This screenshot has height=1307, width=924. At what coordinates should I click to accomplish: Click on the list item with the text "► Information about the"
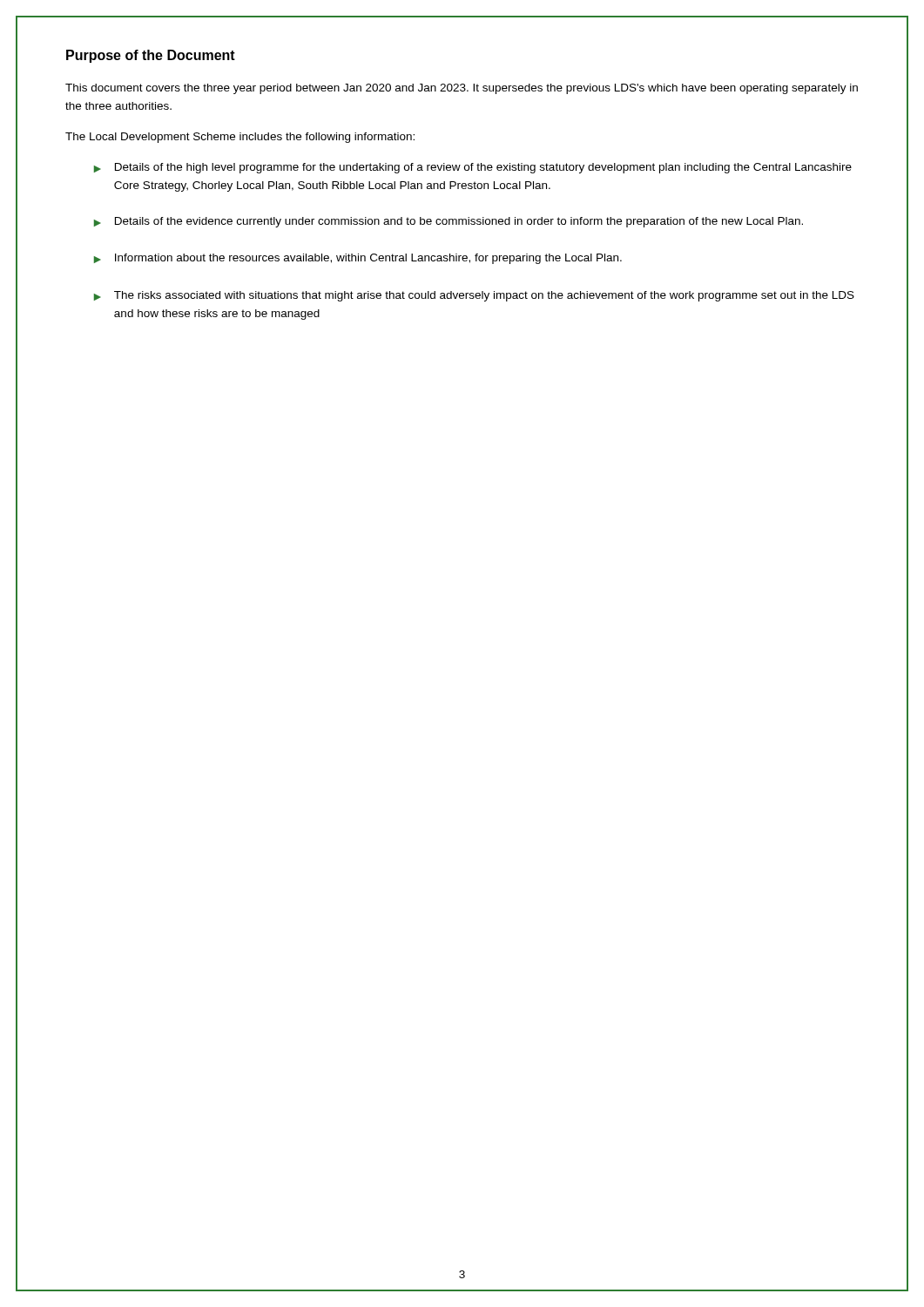[x=475, y=259]
